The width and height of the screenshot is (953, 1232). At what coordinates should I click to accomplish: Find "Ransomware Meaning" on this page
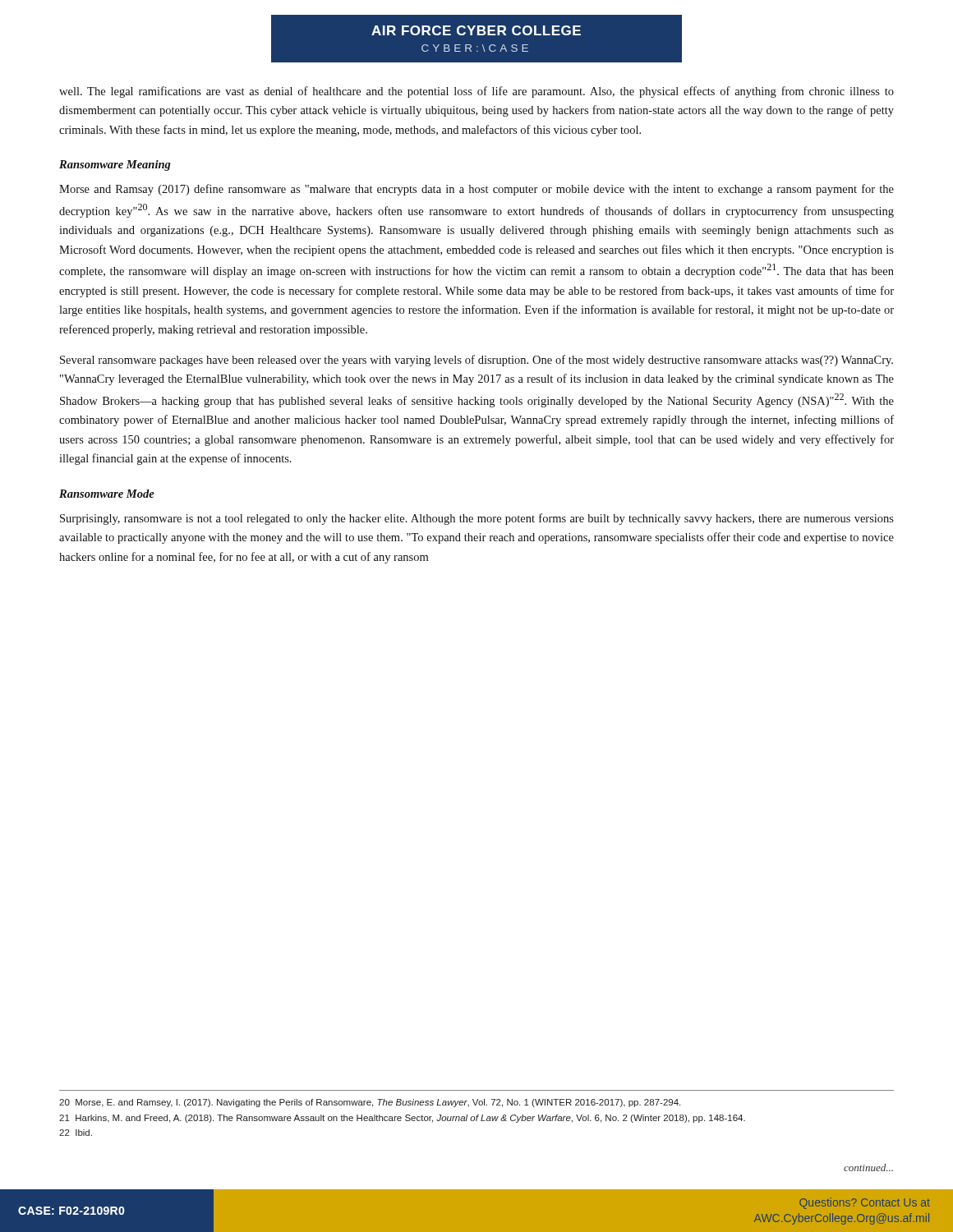115,165
